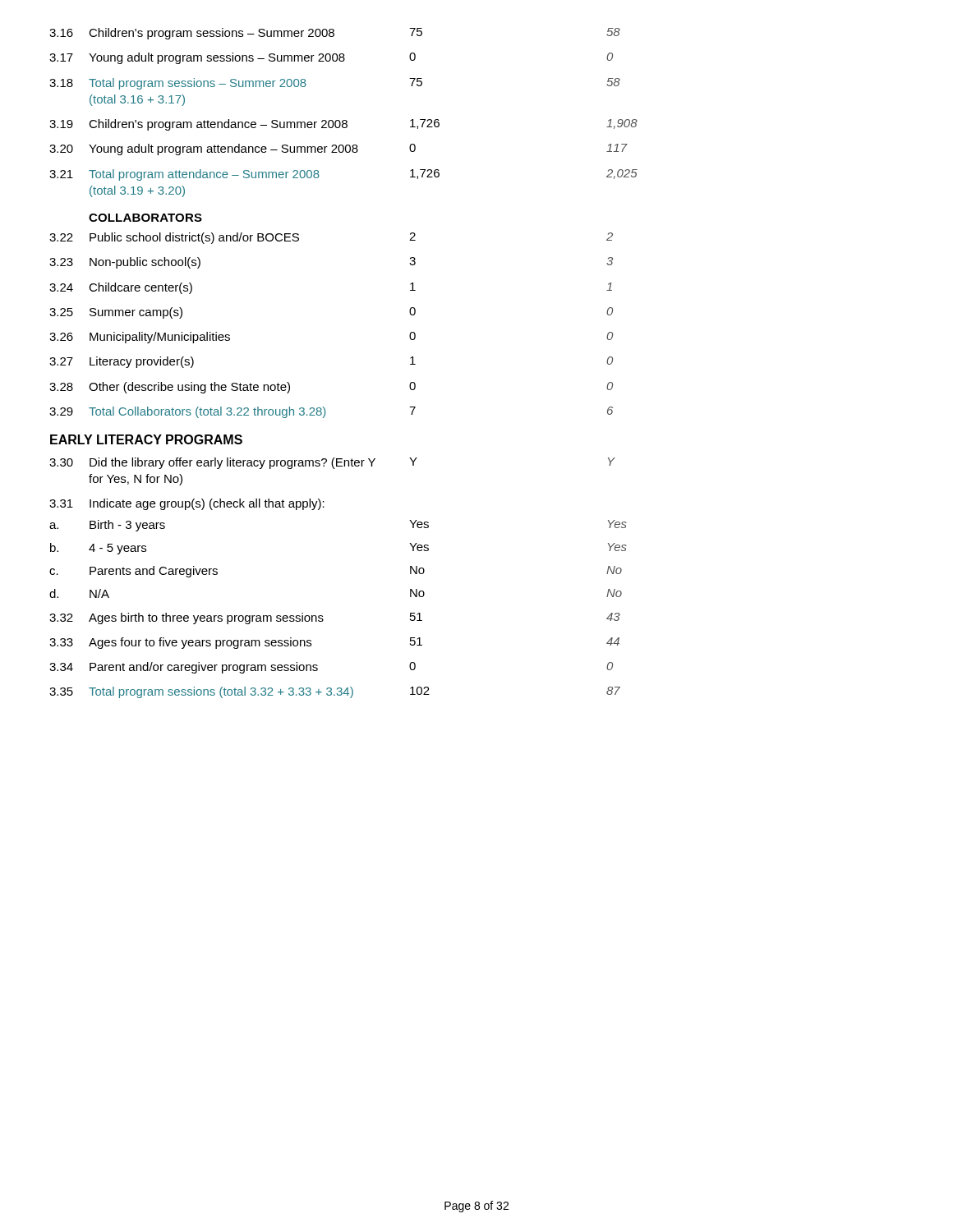953x1232 pixels.
Task: Find the text starting "3.21 Total program attendance – Summer"
Action: pyautogui.click(x=63, y=175)
